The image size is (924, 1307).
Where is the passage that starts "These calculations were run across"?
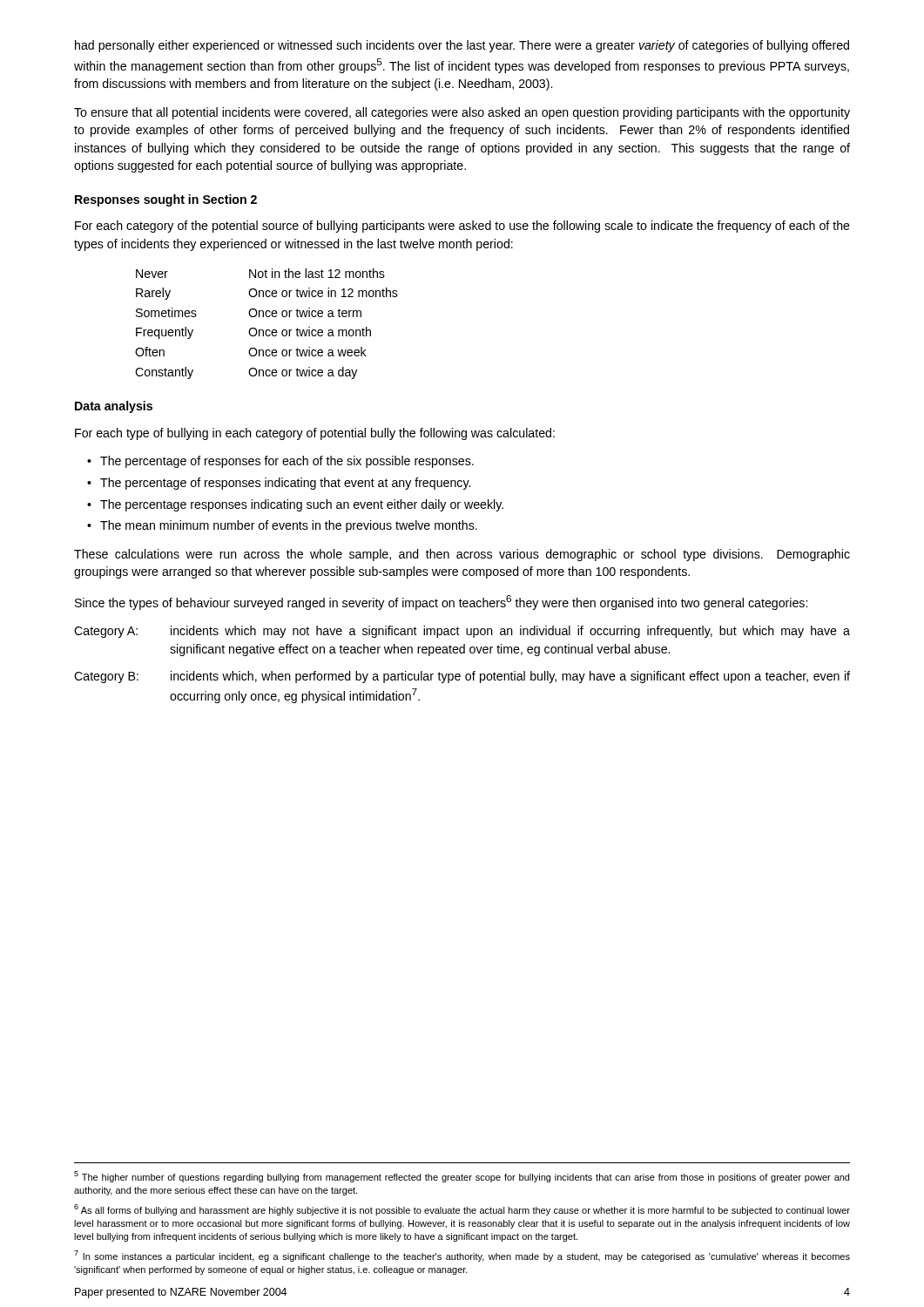462,563
